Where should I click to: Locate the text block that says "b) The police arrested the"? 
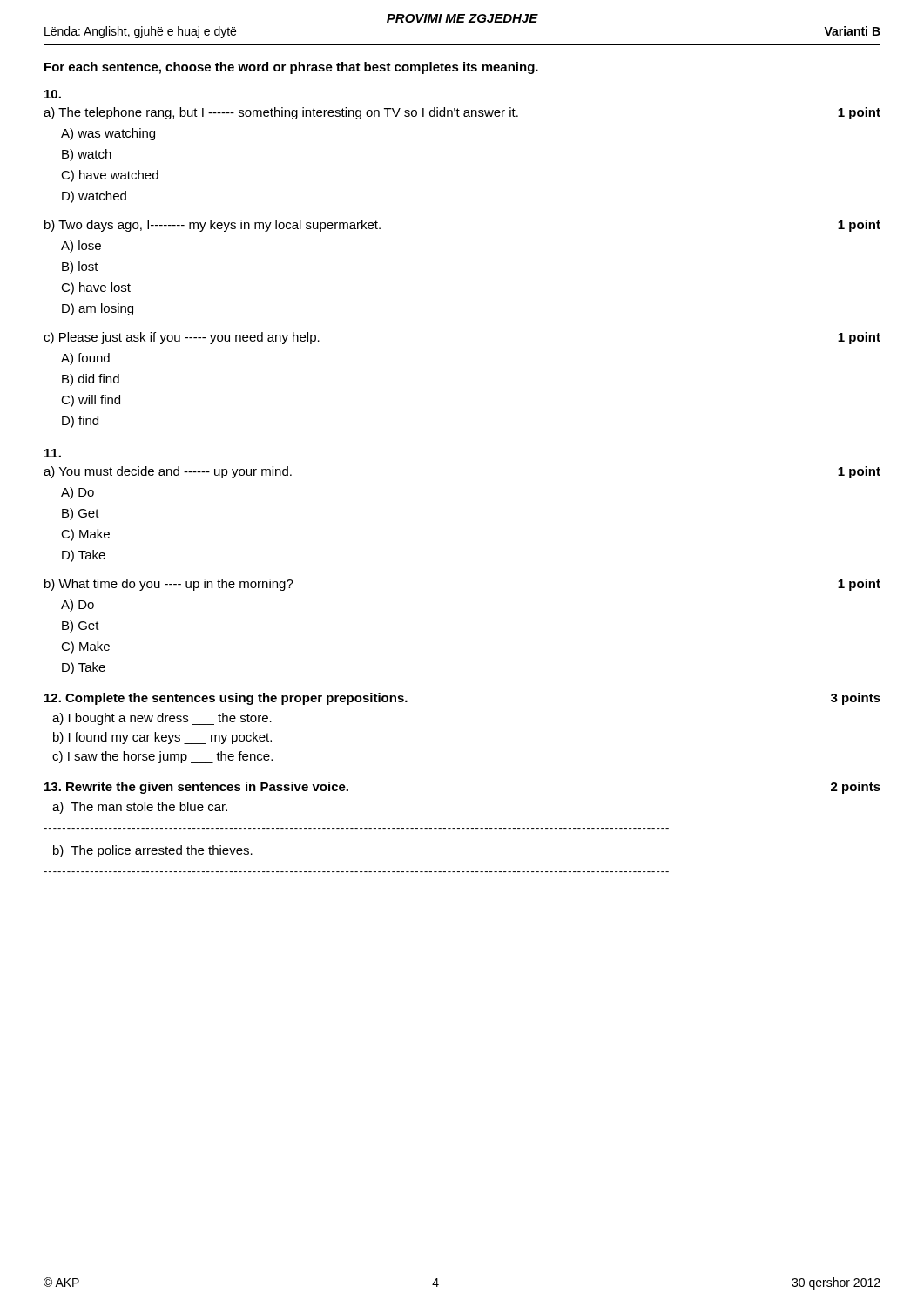[x=153, y=850]
